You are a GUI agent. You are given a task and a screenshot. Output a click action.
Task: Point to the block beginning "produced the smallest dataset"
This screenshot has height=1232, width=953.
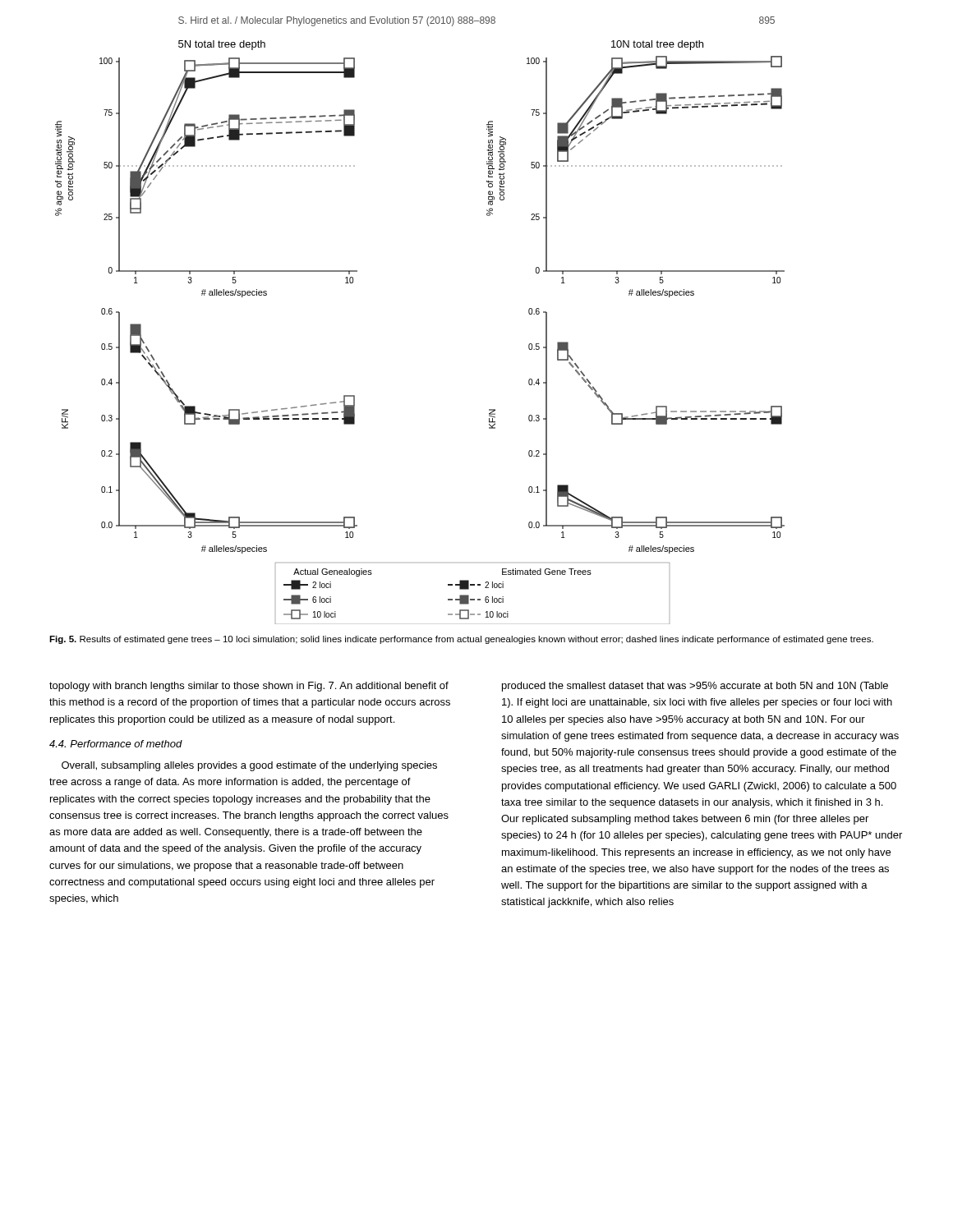[702, 794]
